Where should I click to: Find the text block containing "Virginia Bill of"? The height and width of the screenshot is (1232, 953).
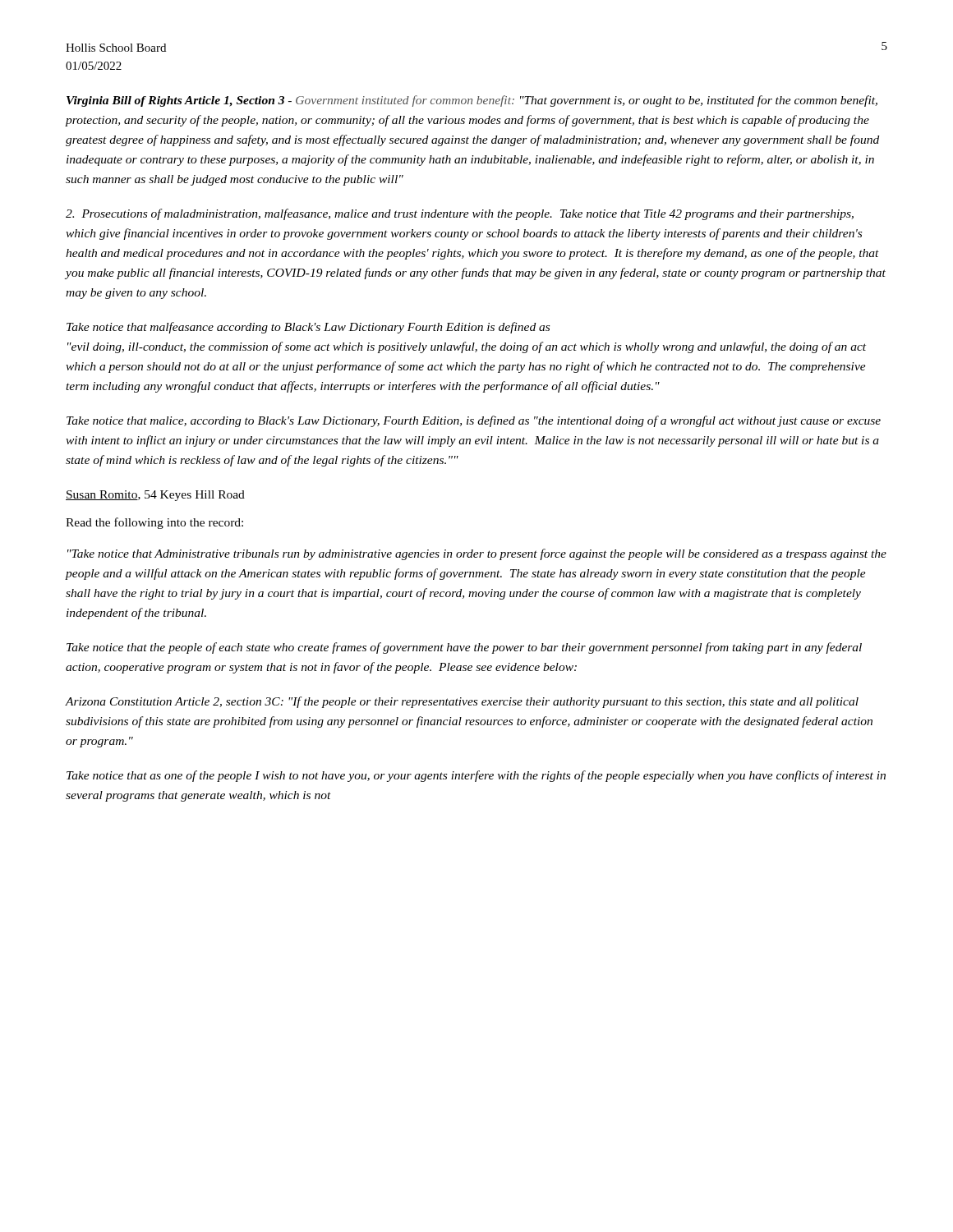(x=472, y=139)
